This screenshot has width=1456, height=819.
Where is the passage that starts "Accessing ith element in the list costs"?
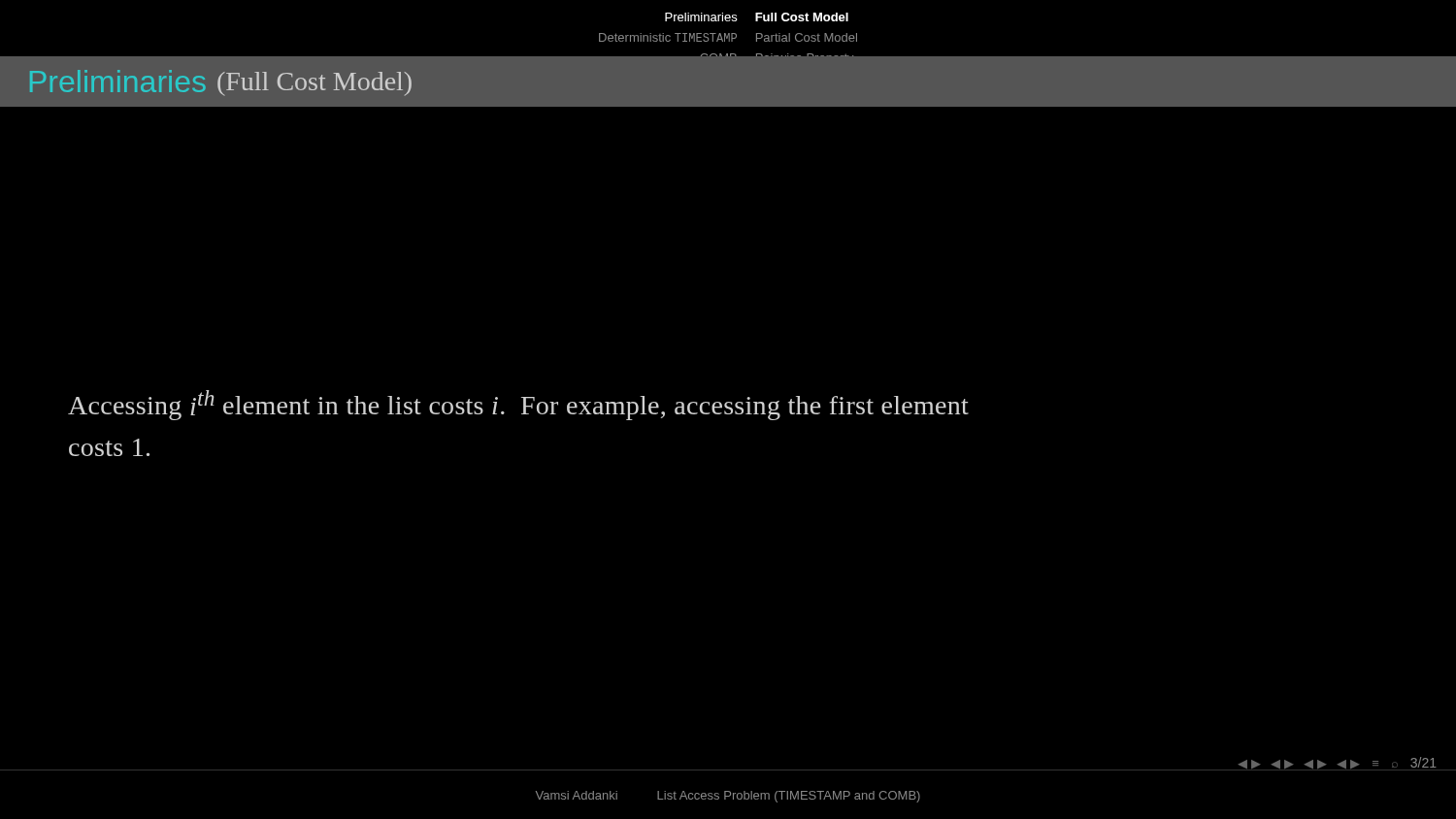click(518, 423)
